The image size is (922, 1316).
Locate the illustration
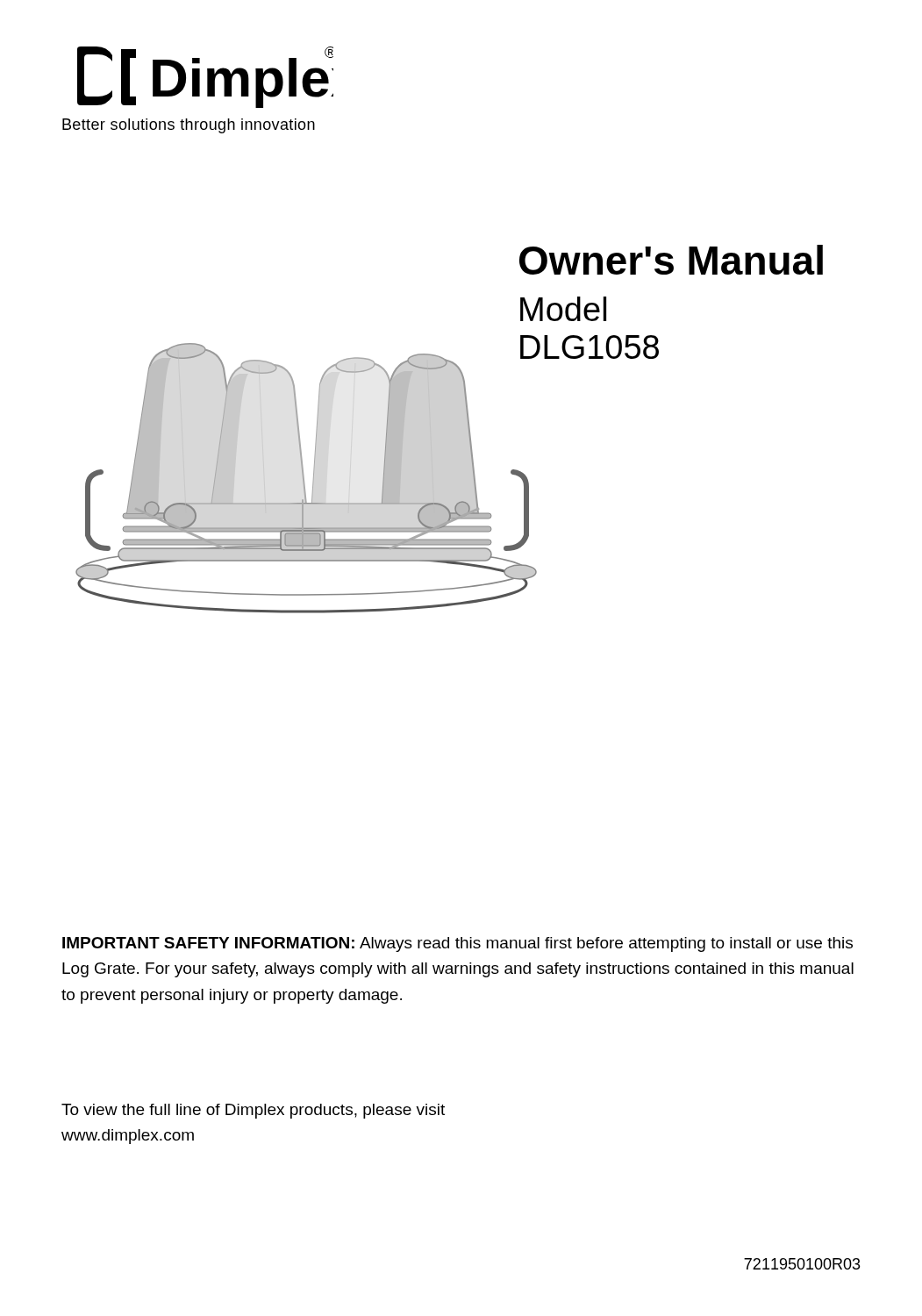point(307,474)
